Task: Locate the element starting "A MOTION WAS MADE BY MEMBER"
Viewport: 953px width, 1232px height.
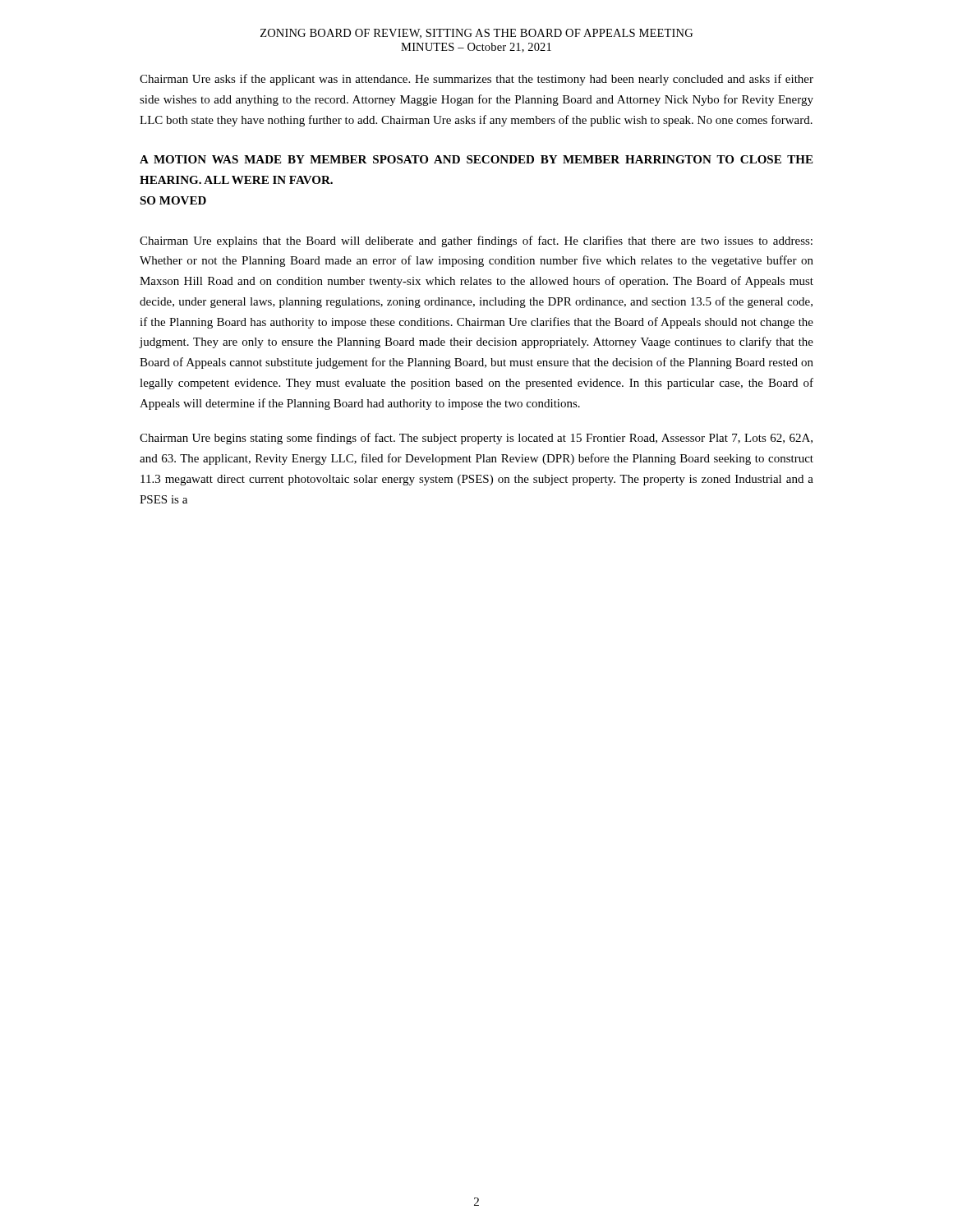Action: click(x=476, y=159)
